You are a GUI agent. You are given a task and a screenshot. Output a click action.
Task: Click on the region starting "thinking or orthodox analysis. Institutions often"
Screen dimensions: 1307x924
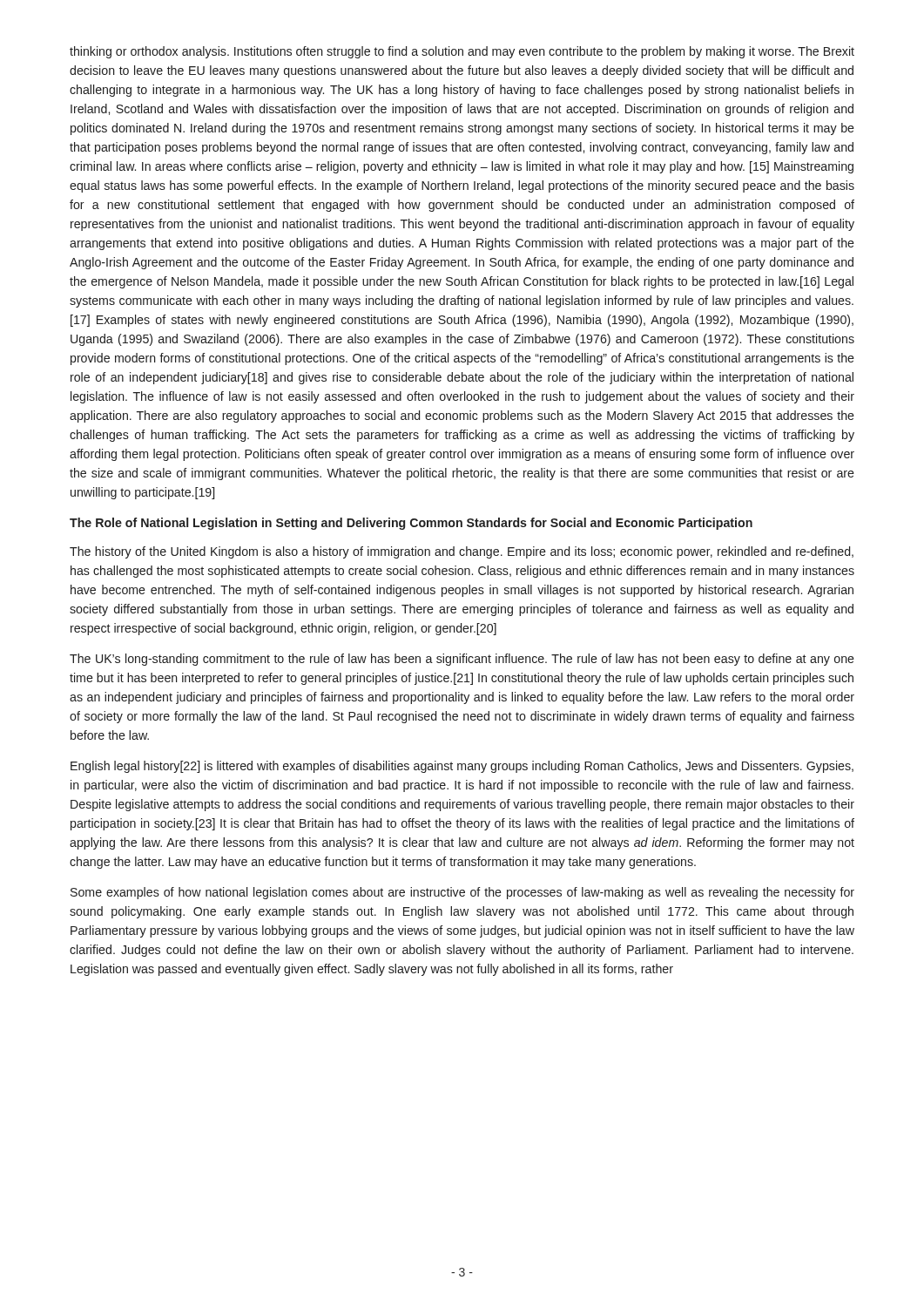coord(462,272)
